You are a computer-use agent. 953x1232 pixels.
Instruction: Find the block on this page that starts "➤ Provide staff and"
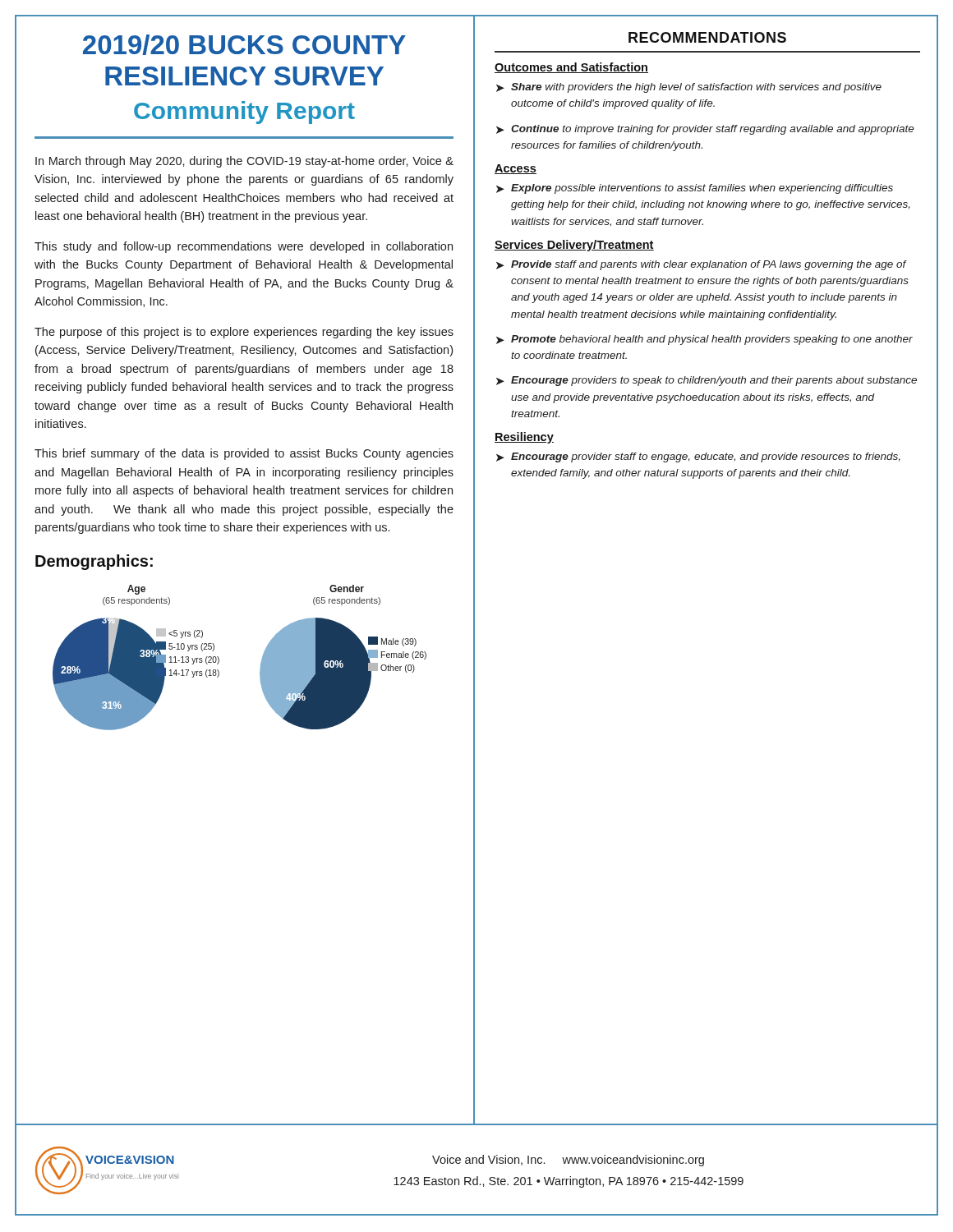tap(707, 289)
